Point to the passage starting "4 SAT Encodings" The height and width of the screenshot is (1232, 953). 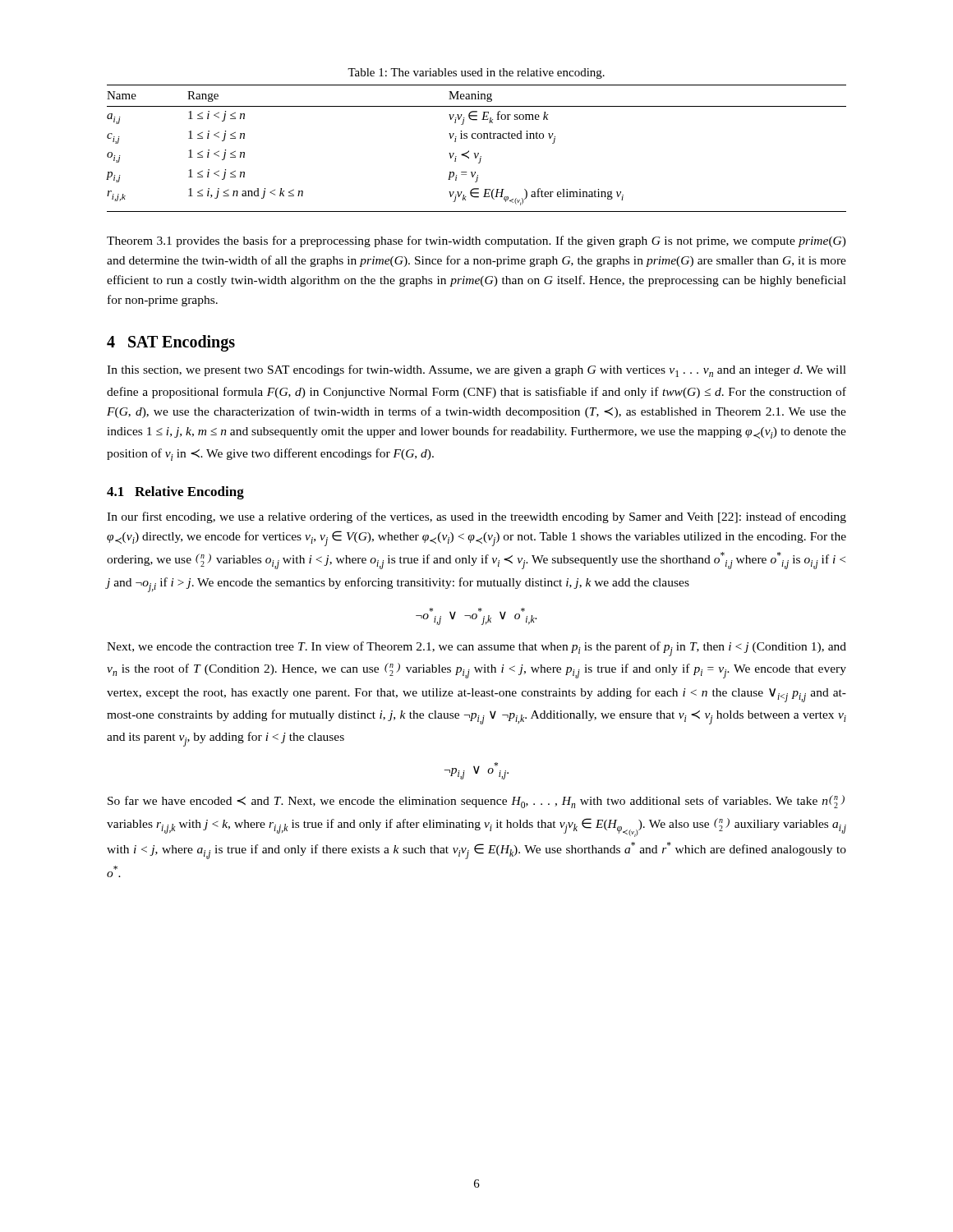171,342
